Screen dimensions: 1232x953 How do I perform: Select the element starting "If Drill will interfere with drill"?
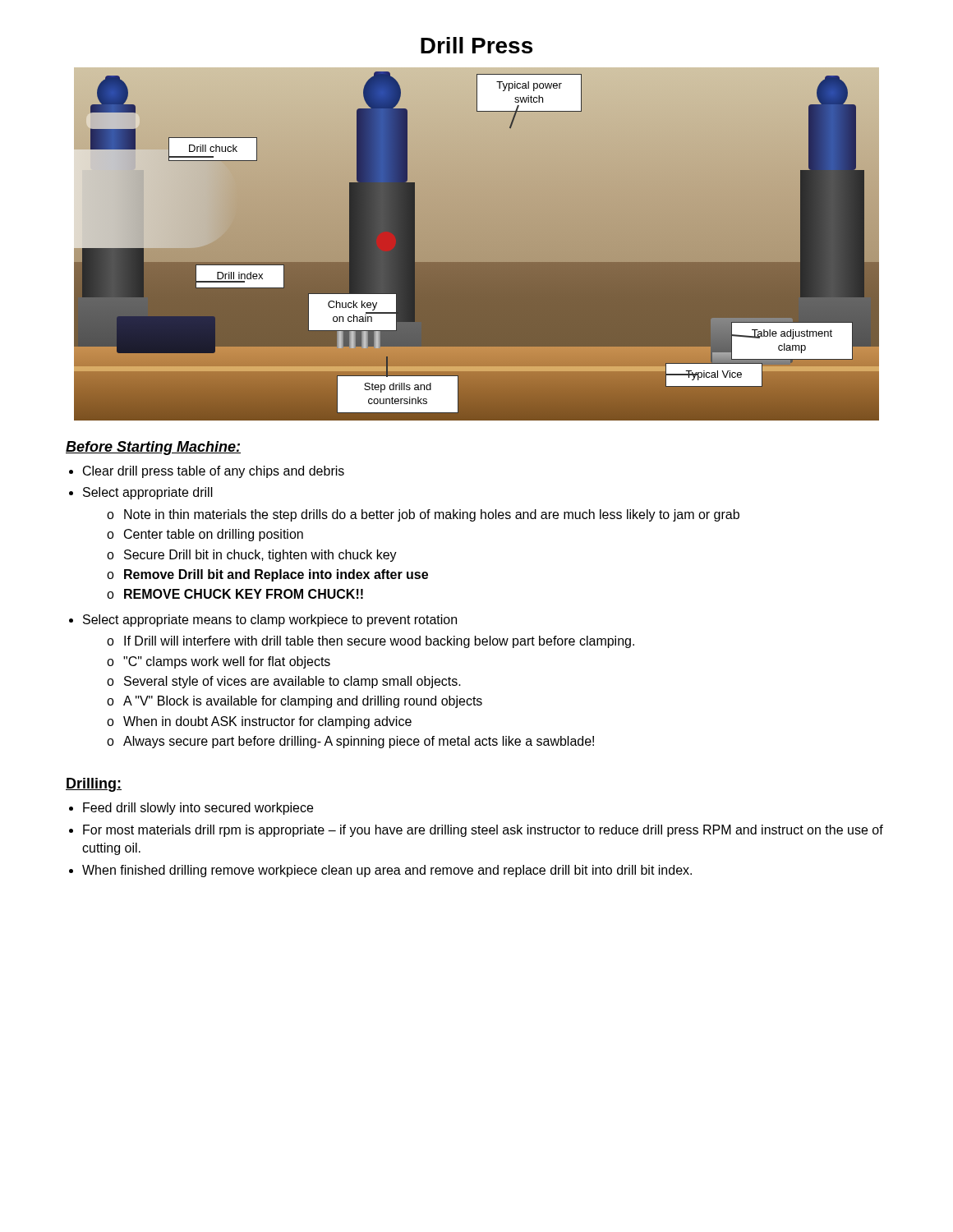click(x=379, y=641)
